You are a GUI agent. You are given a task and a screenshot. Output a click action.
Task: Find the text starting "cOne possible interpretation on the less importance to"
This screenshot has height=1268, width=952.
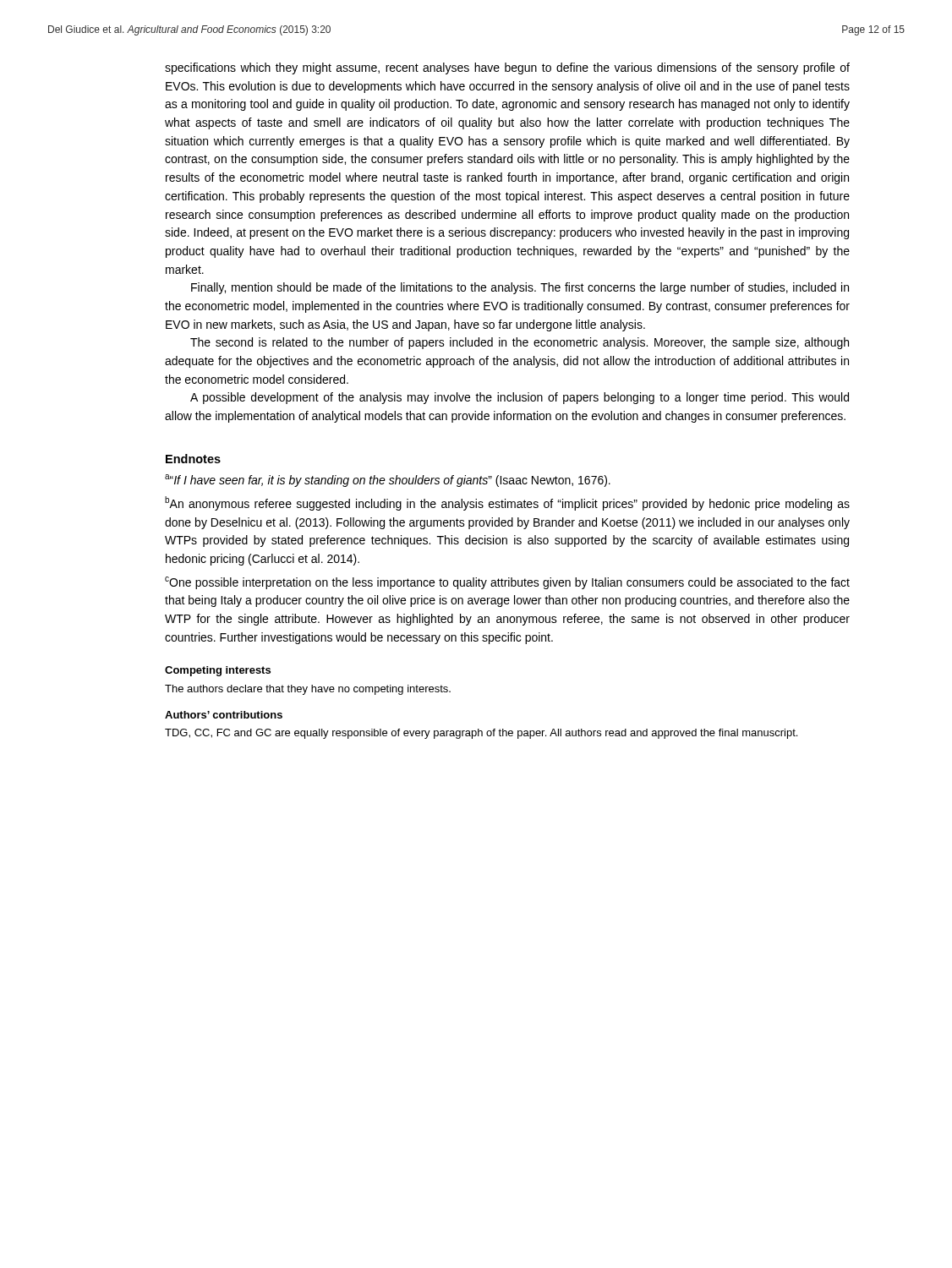click(x=507, y=609)
